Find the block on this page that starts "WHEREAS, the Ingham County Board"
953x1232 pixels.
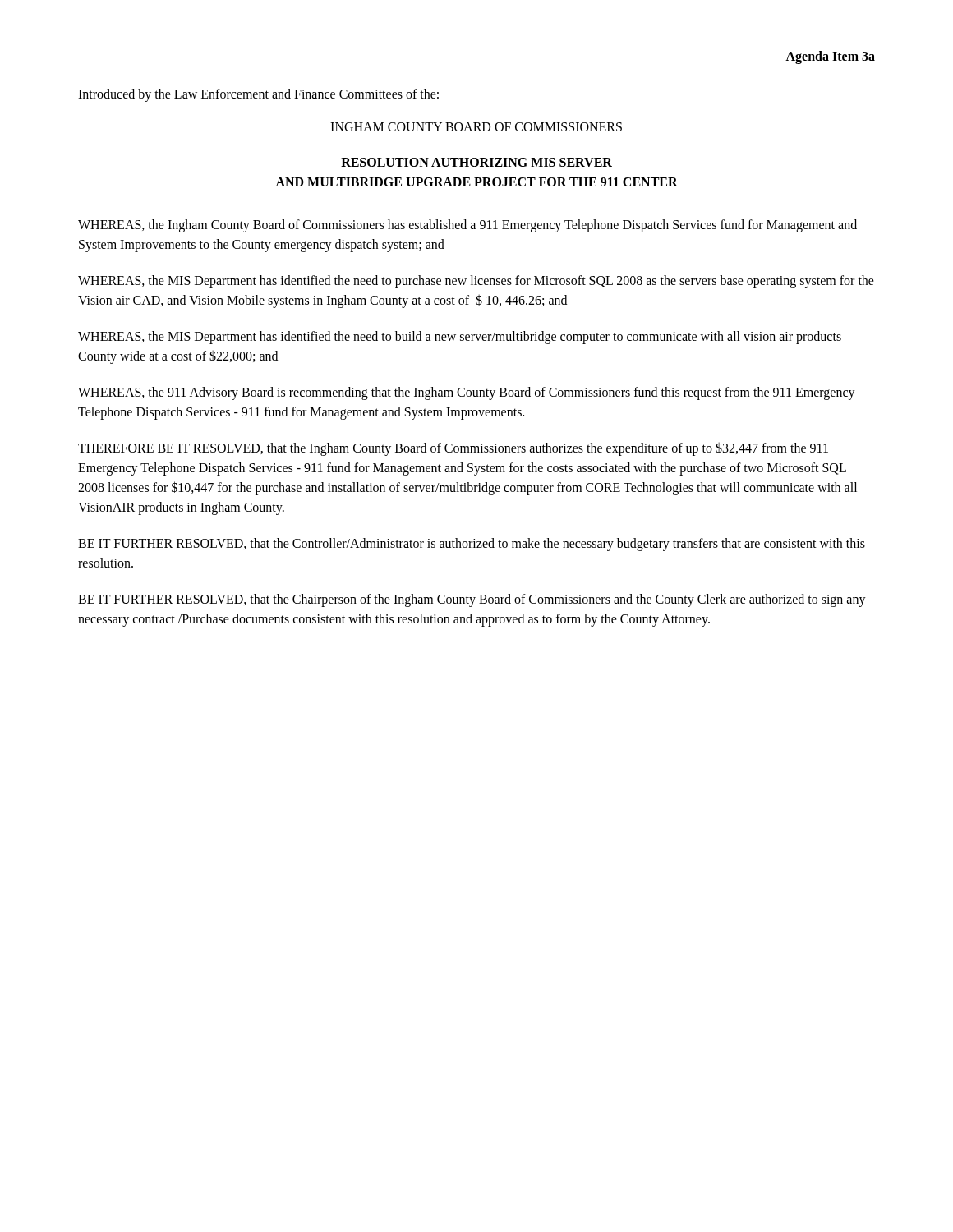468,235
